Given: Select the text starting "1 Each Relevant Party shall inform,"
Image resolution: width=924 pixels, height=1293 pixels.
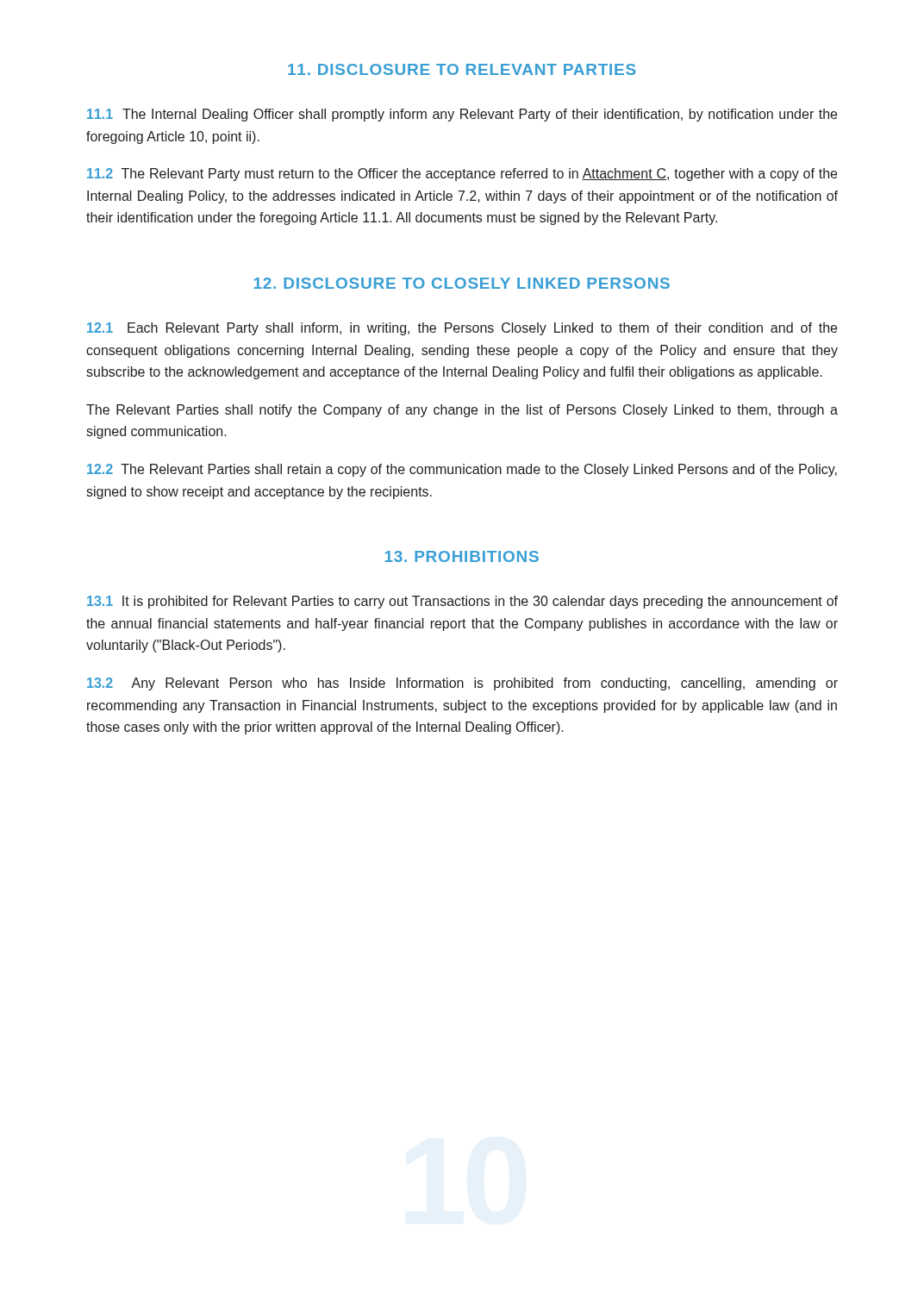Looking at the screenshot, I should pos(462,350).
